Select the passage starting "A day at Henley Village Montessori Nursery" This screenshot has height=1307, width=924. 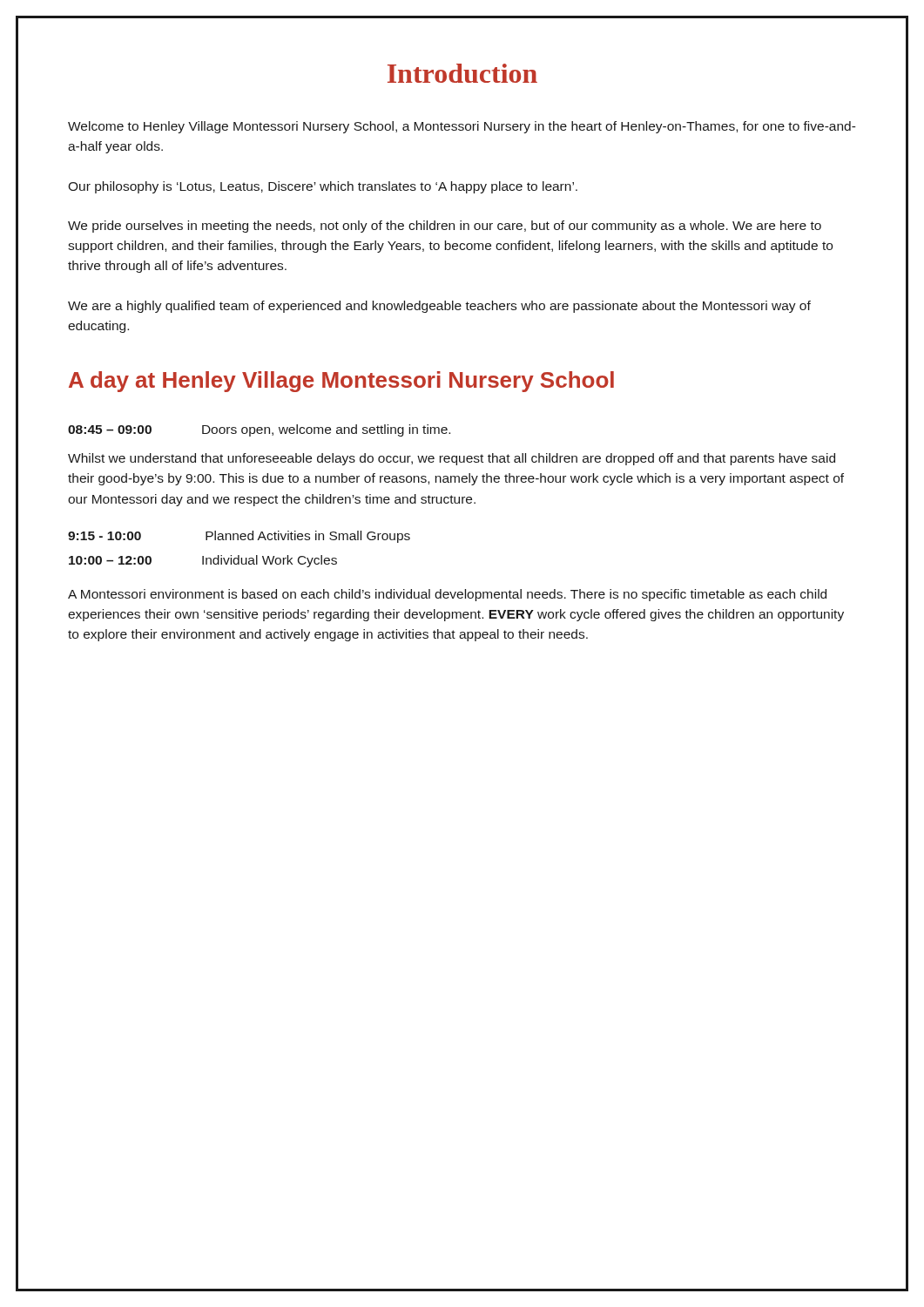click(342, 380)
